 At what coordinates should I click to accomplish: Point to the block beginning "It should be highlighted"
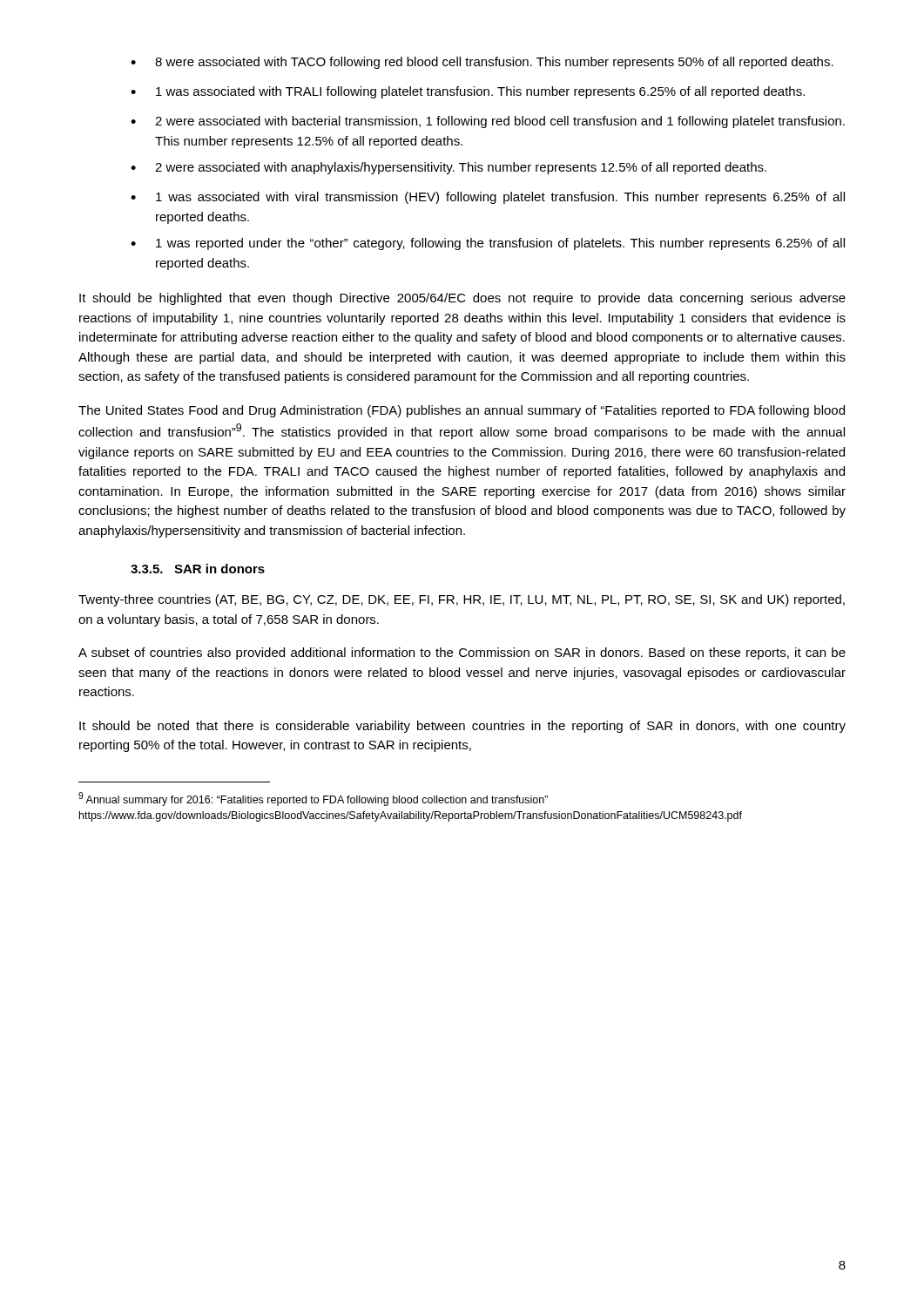pos(462,337)
